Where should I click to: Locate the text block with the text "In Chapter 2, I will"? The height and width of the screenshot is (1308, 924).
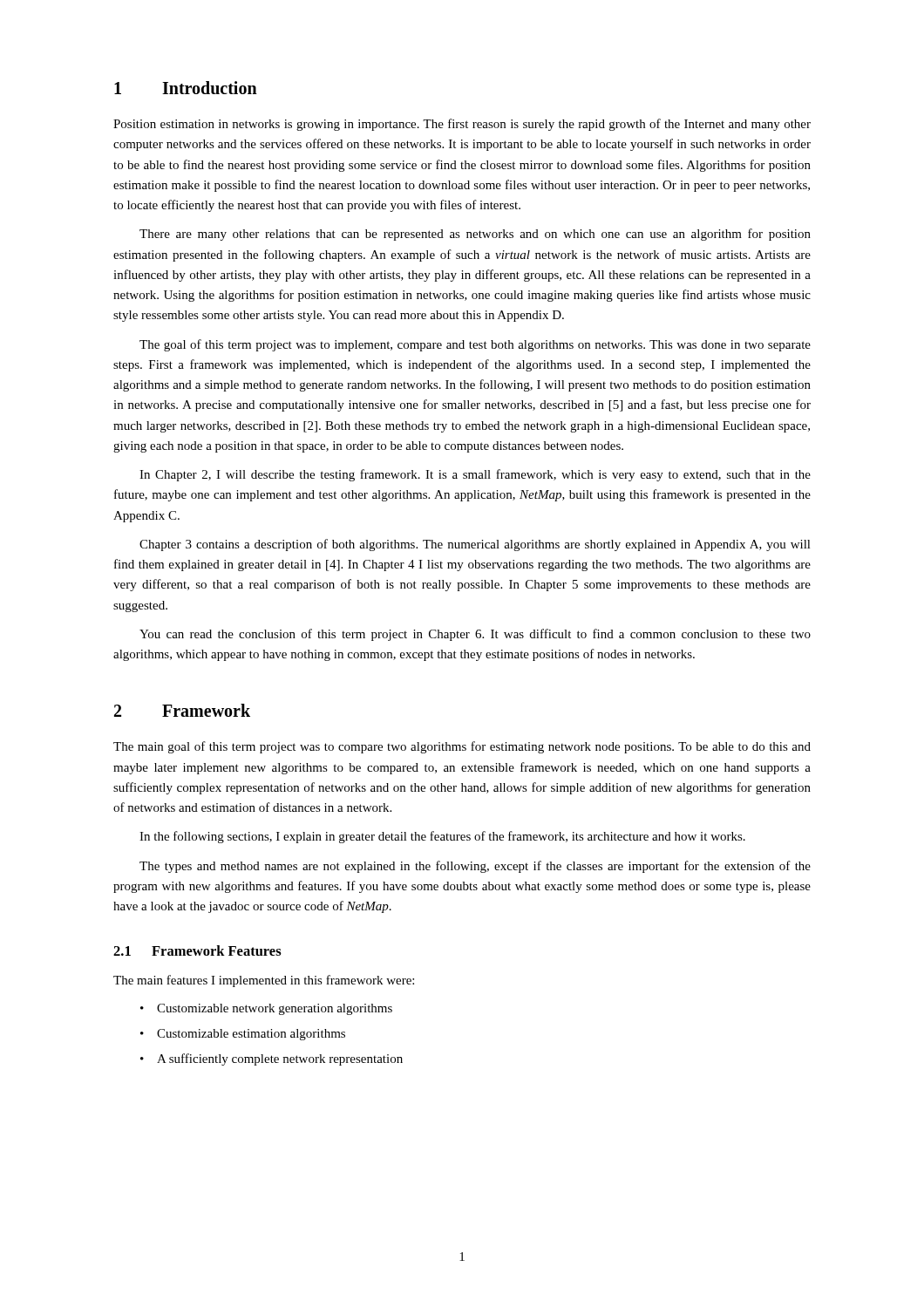[x=462, y=495]
